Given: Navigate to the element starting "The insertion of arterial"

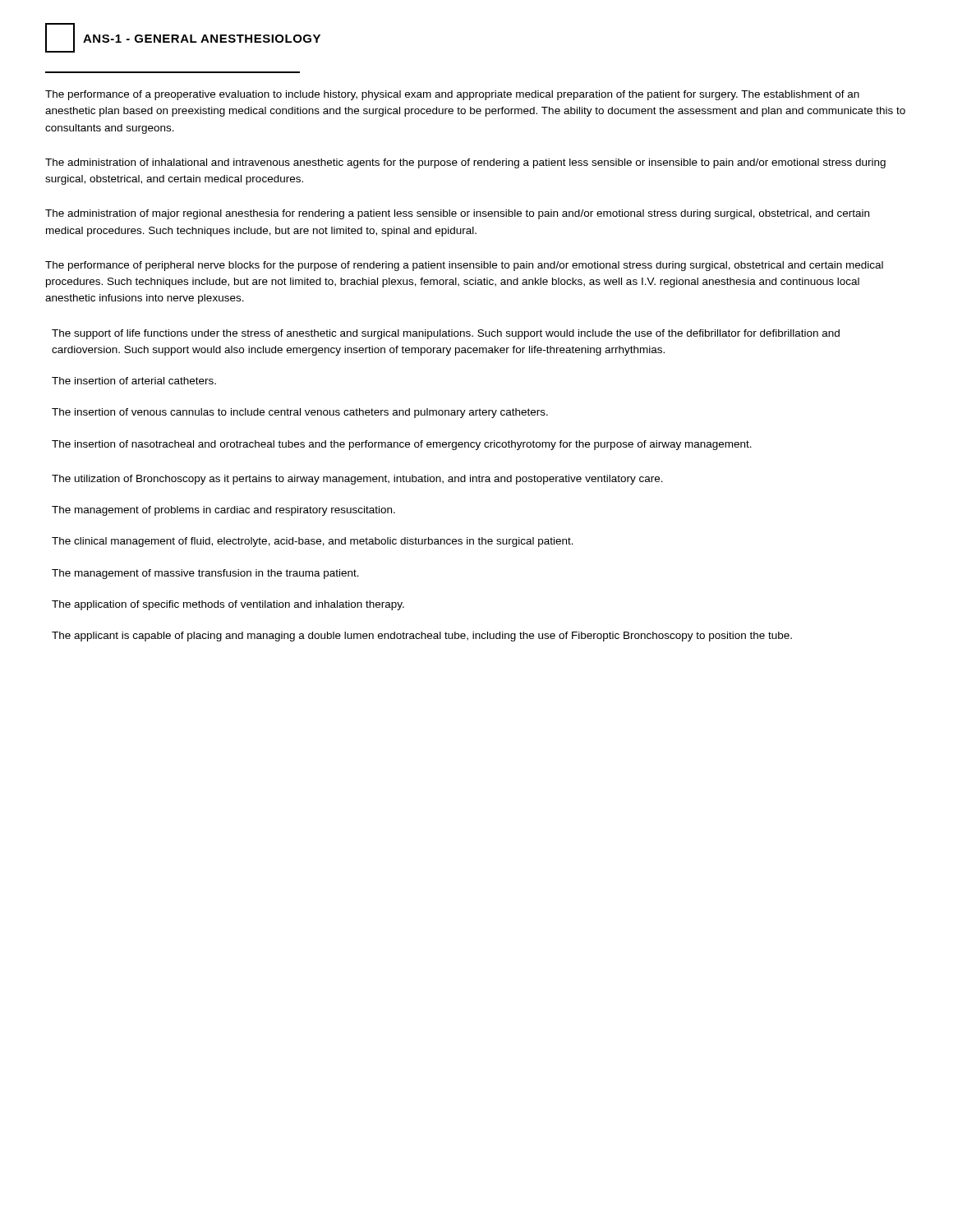Looking at the screenshot, I should pos(134,381).
